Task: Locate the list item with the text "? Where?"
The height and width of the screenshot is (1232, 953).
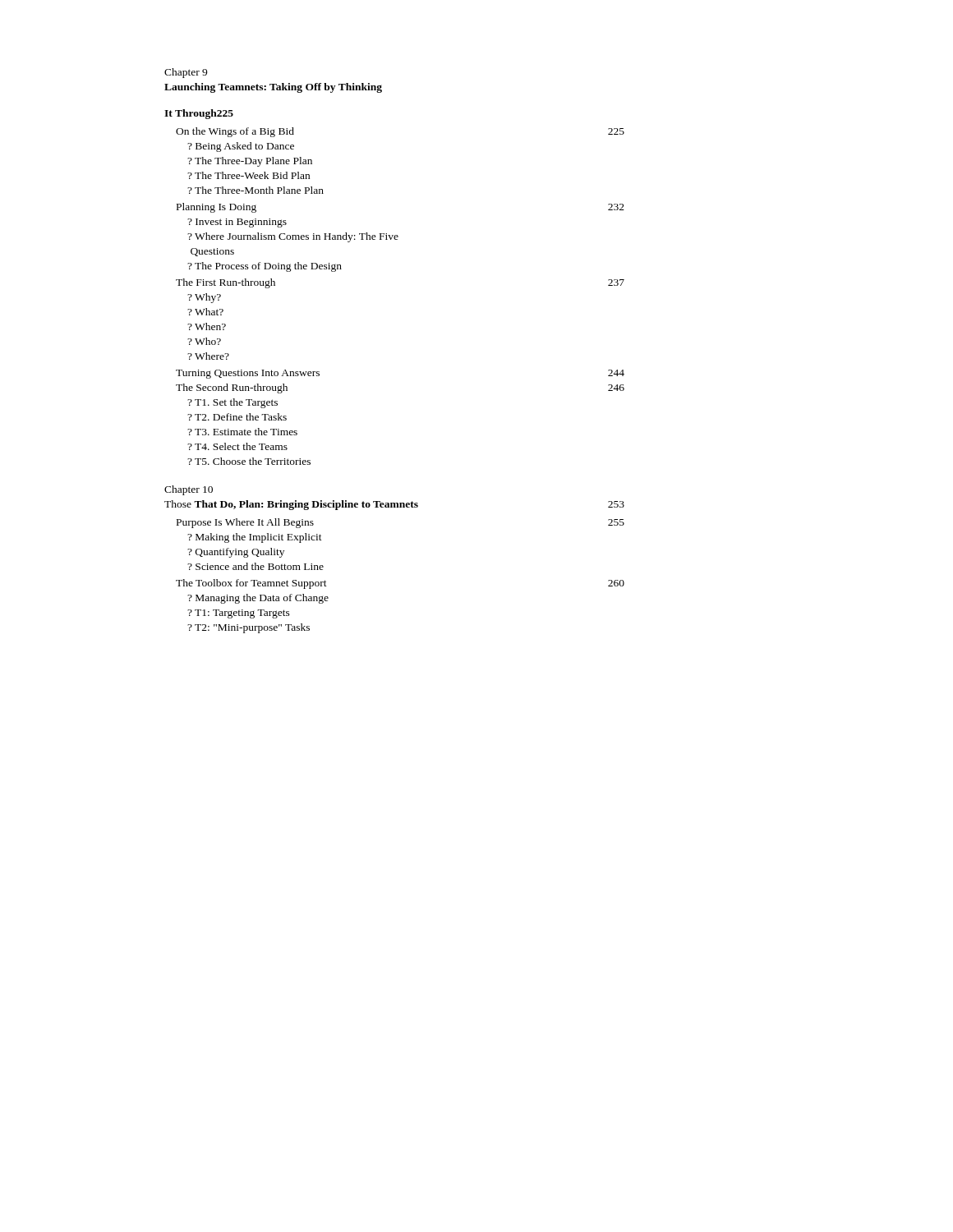Action: [x=208, y=356]
